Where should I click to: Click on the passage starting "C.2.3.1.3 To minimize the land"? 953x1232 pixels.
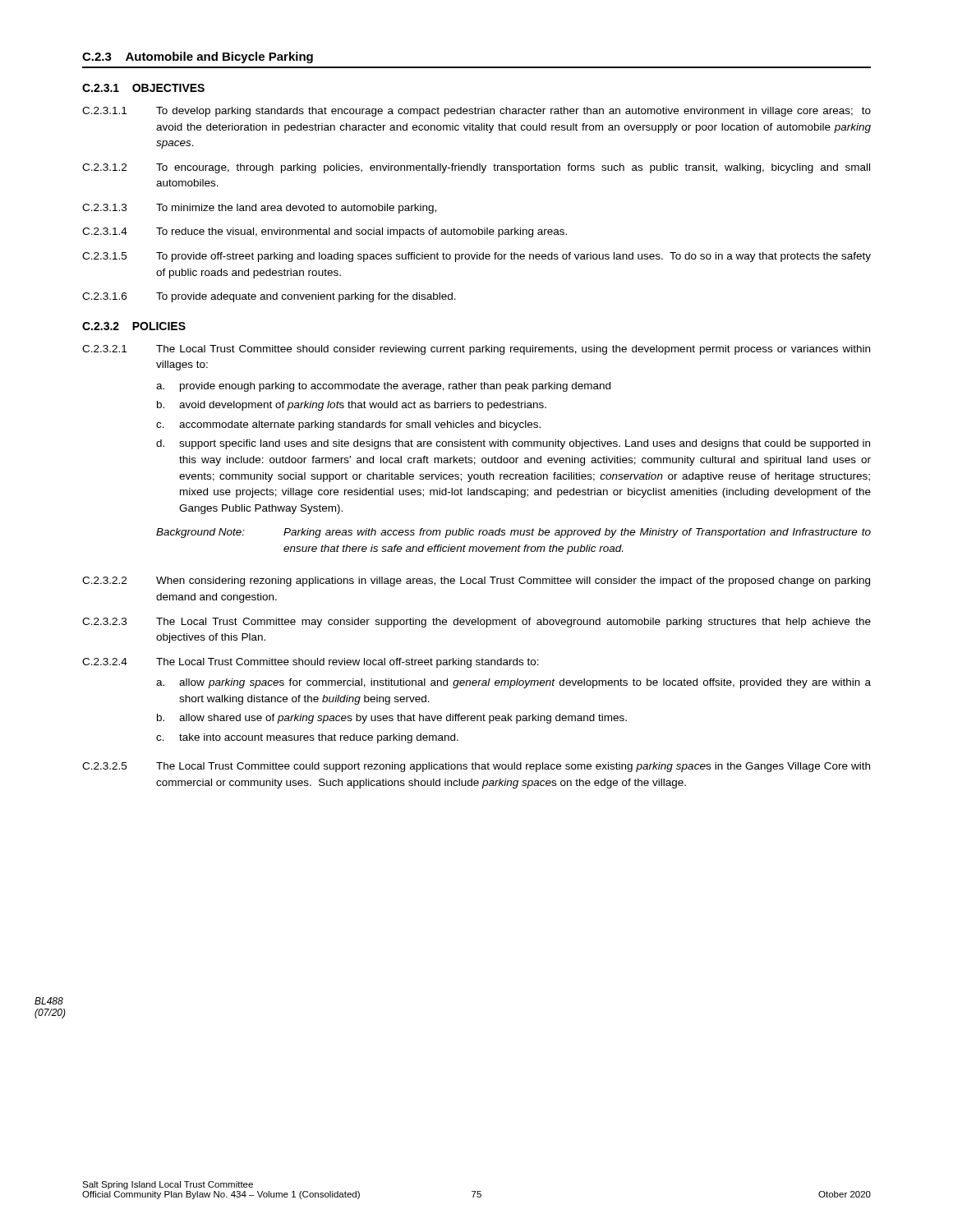259,209
